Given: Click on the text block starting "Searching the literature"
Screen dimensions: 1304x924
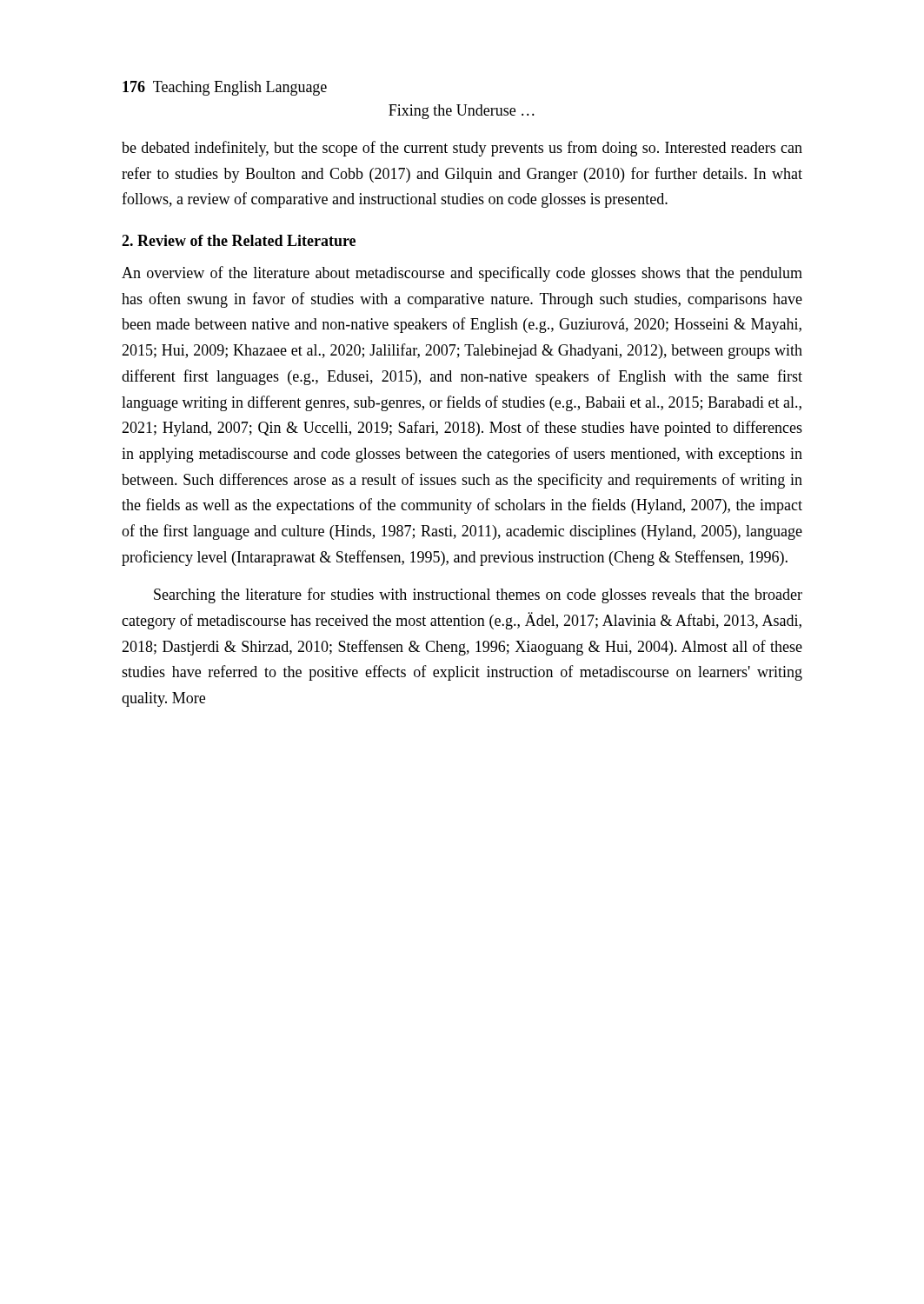Looking at the screenshot, I should click(462, 646).
